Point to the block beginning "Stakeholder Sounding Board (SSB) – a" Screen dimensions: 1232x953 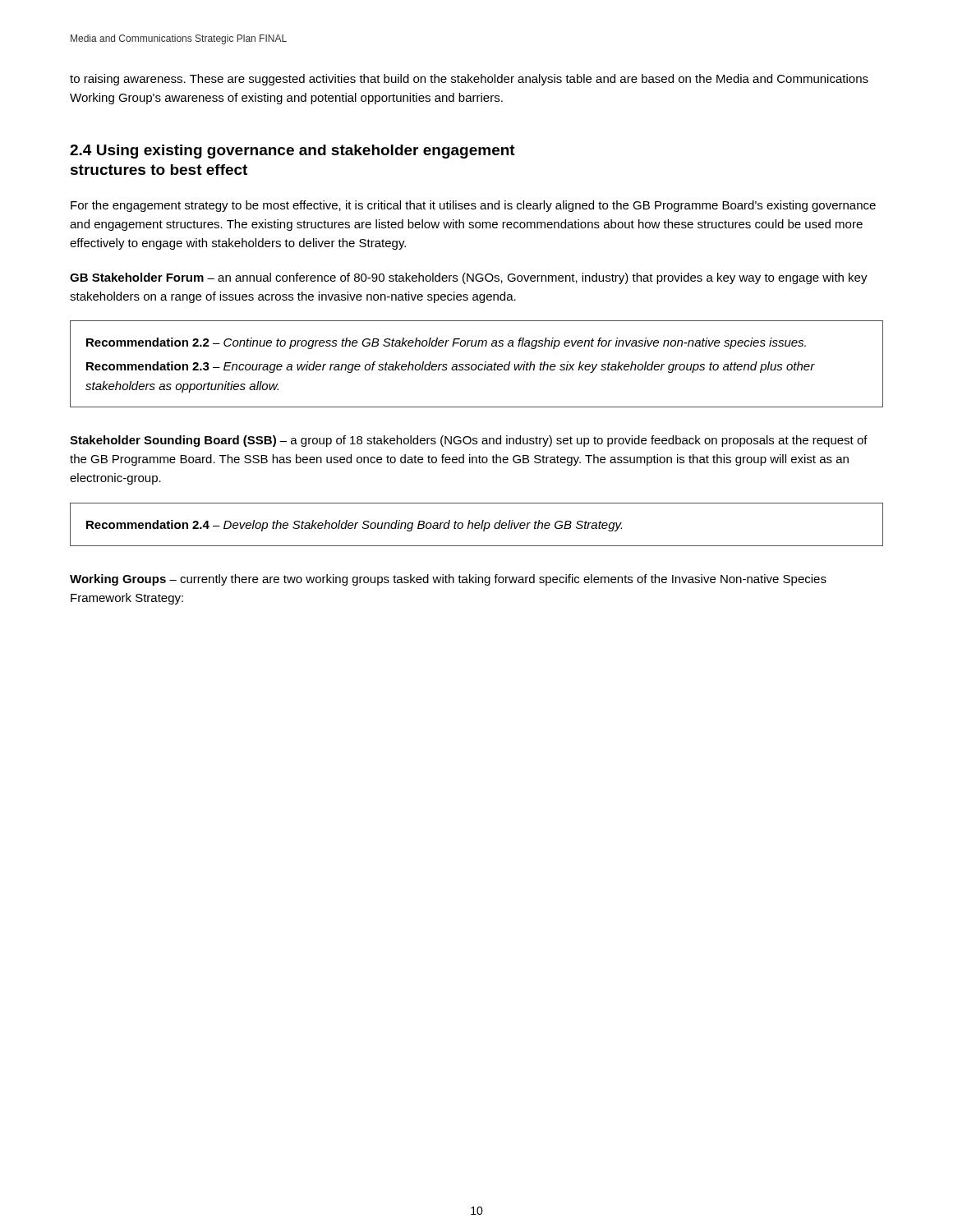pyautogui.click(x=468, y=459)
